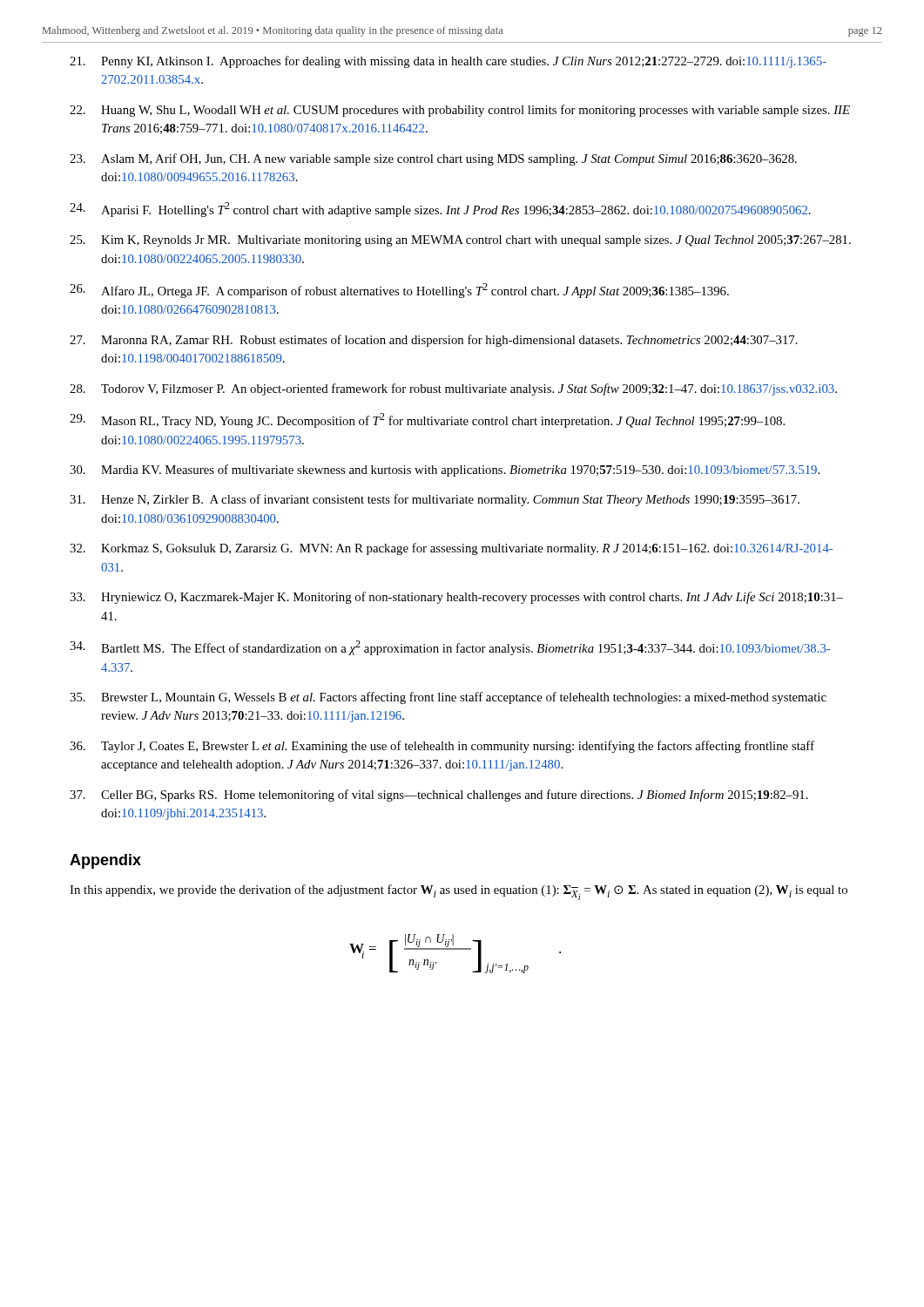Where is the passage that starts "In this appendix, we provide the"?
This screenshot has width=924, height=1307.
tap(459, 892)
